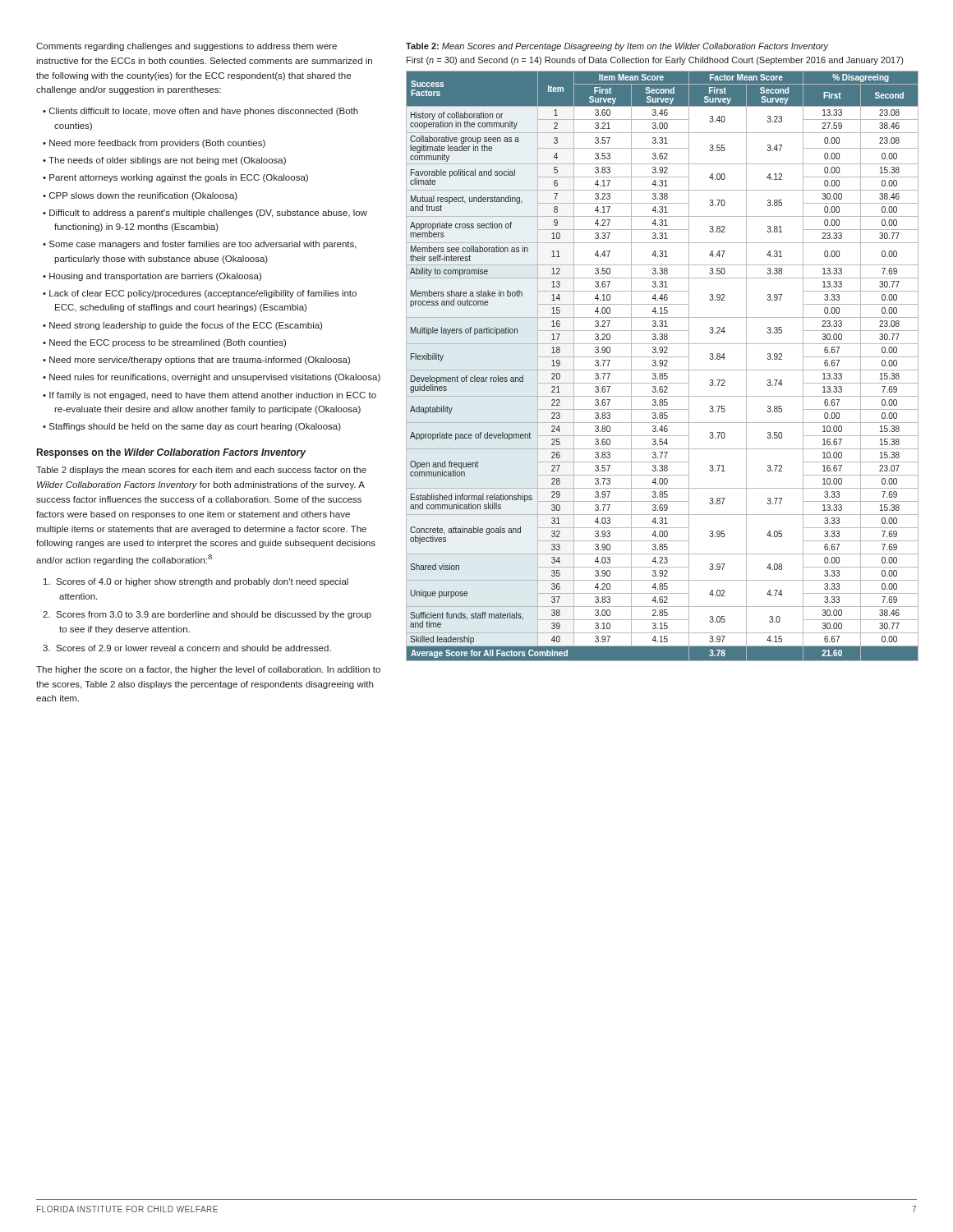Find the list item that says "CPP slows down the reunification"

tap(143, 195)
